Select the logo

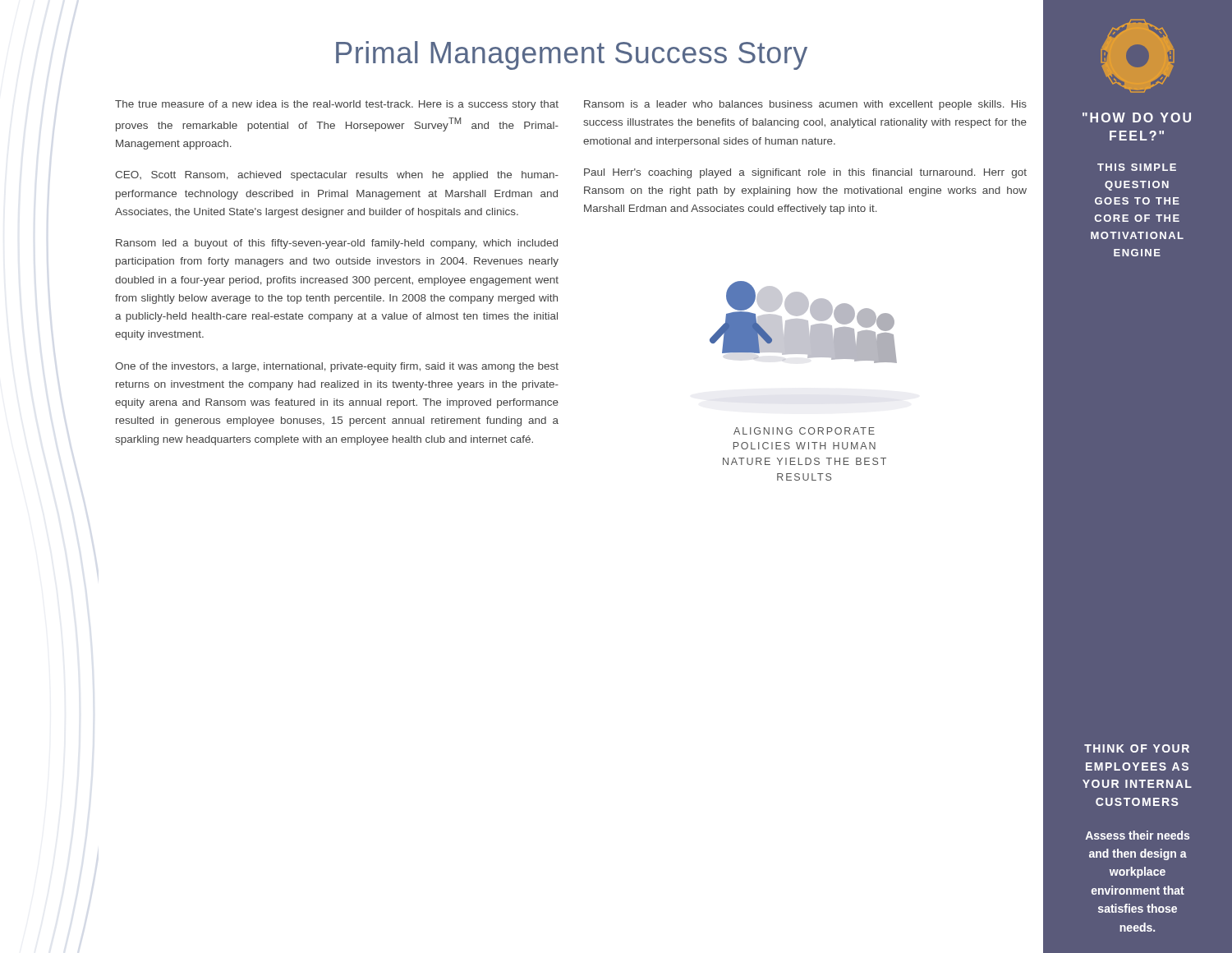(1138, 57)
